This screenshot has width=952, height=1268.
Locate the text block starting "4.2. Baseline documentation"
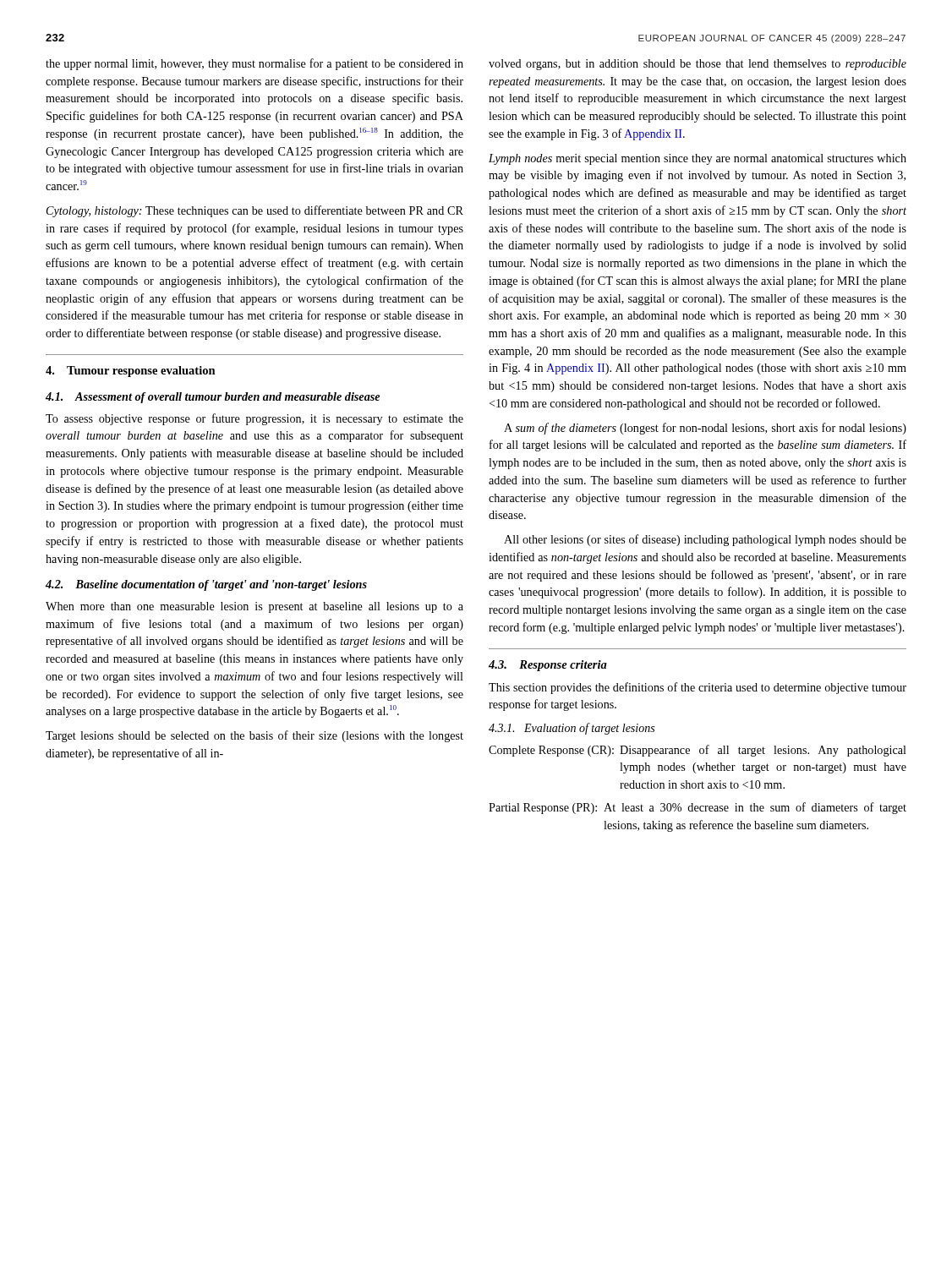pyautogui.click(x=255, y=585)
